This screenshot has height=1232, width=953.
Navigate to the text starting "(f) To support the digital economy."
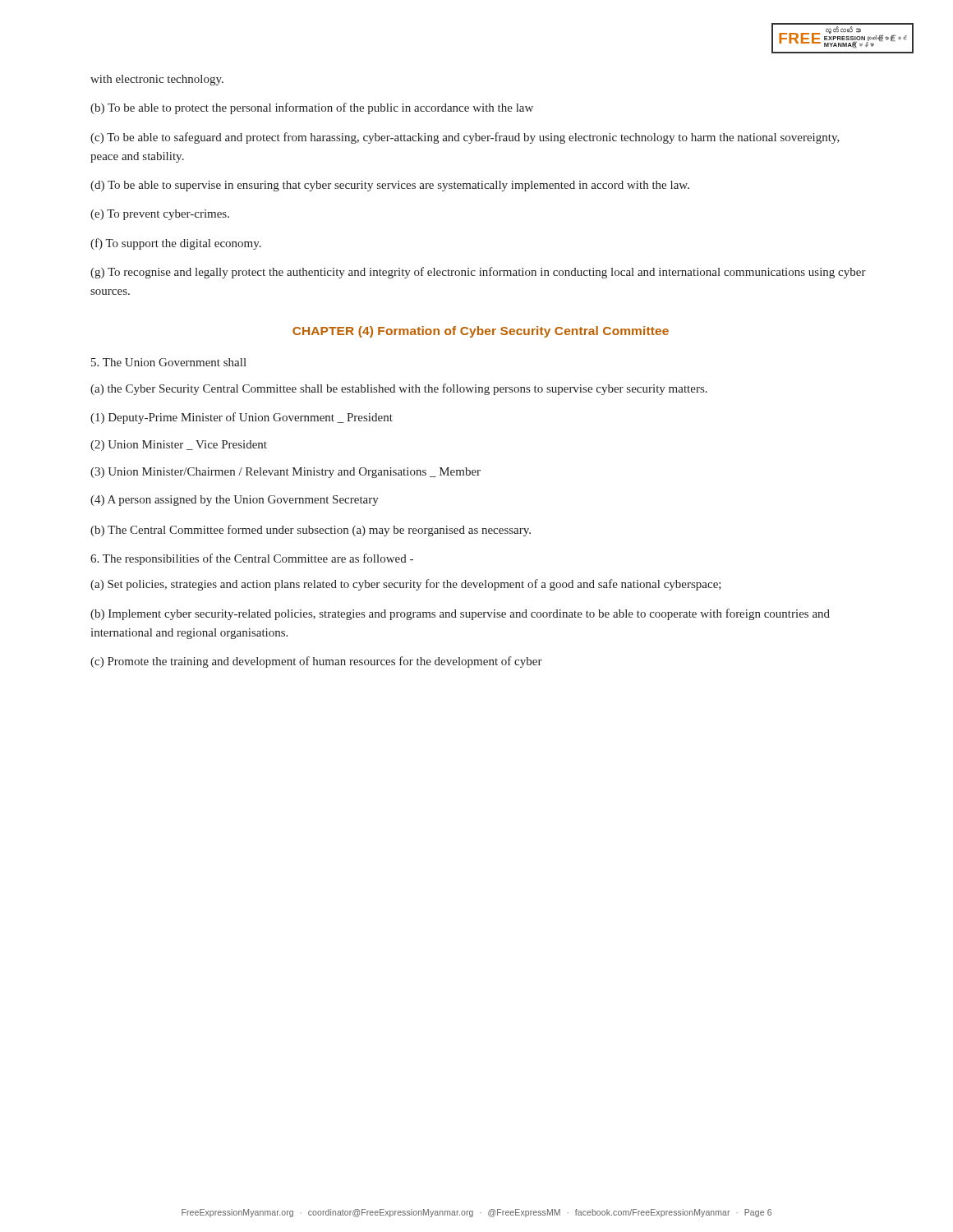[x=176, y=243]
